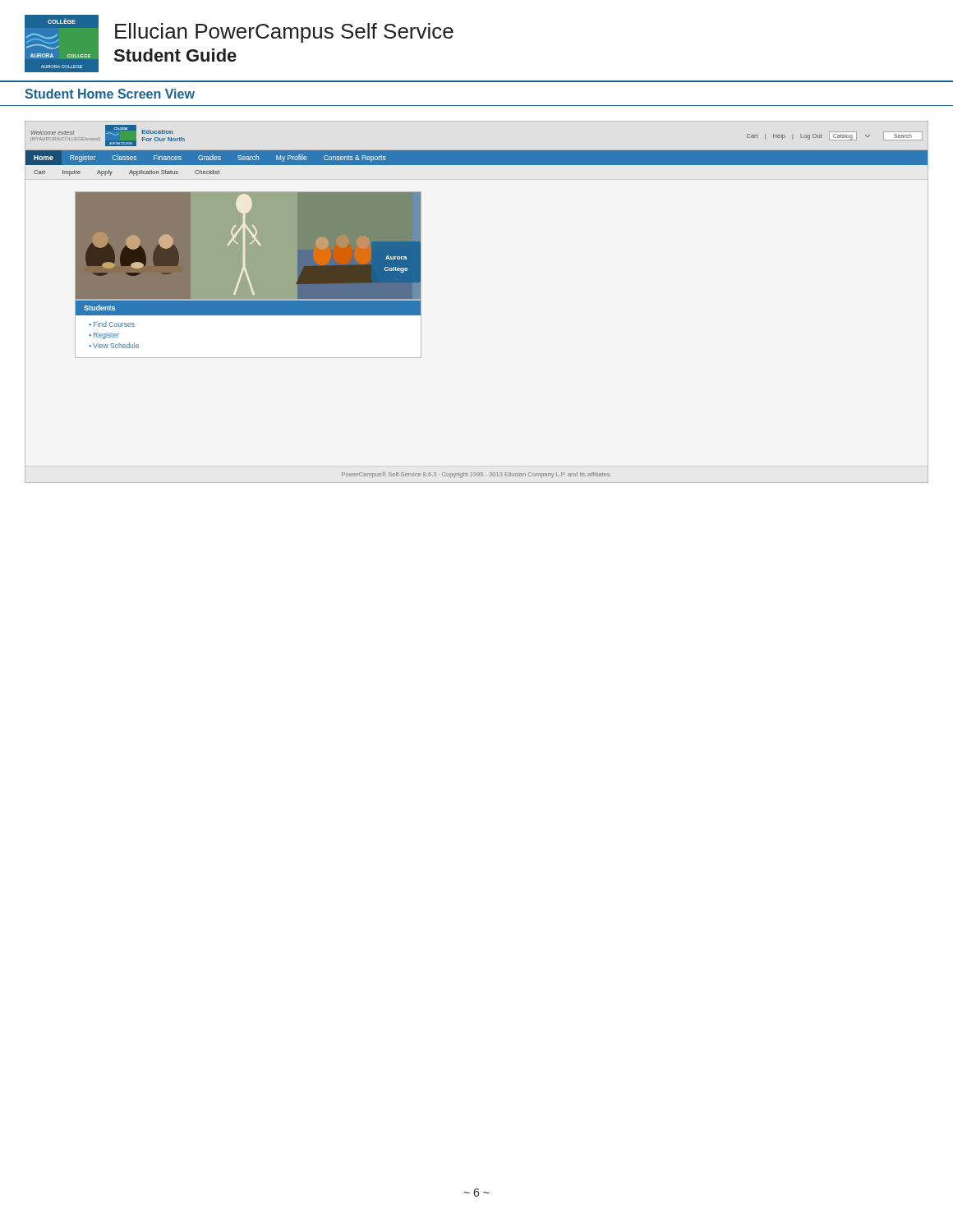Select the section header
Screen dimensions: 1232x953
click(x=110, y=94)
